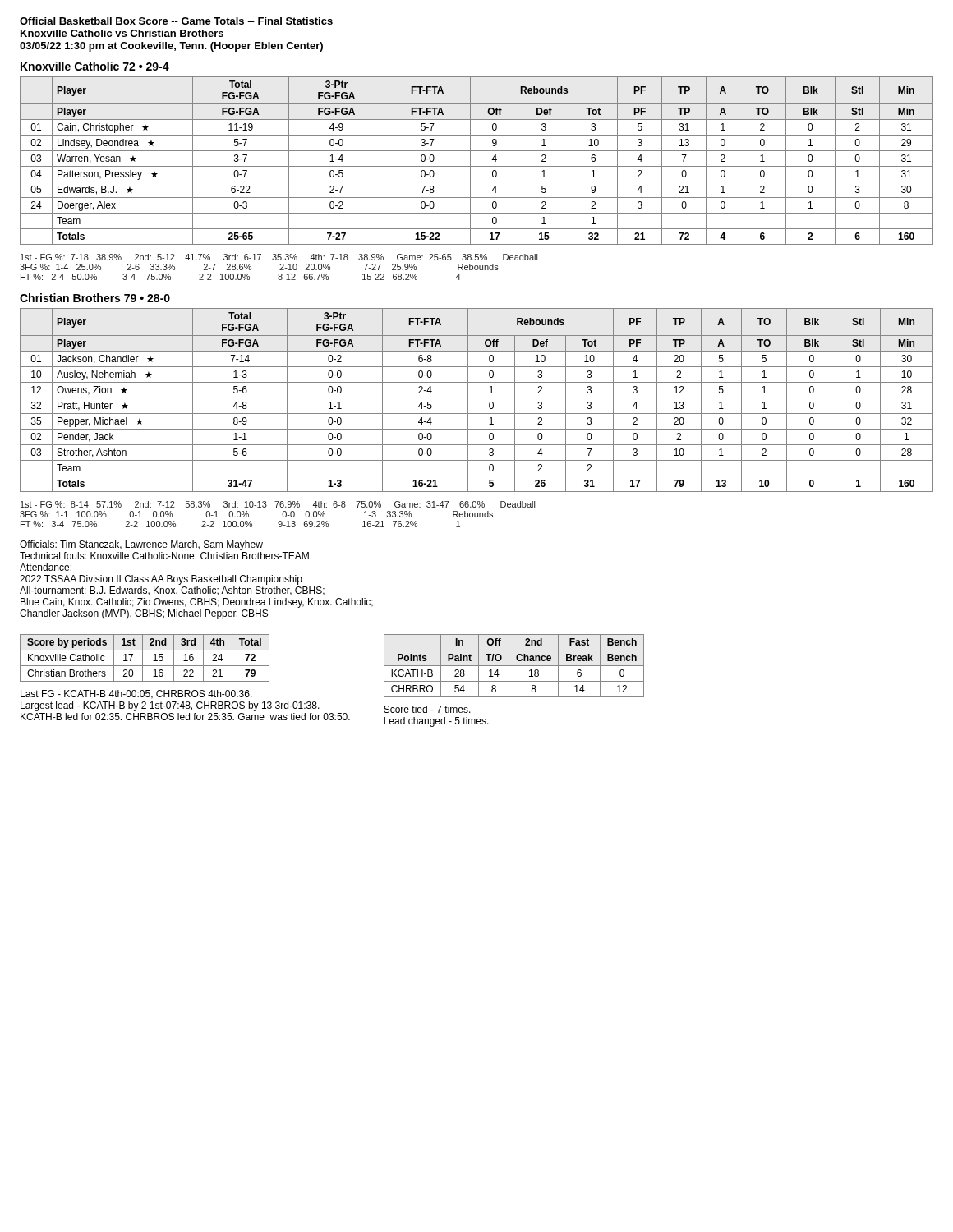Where does it say "Knoxville Catholic 72 • 29-4"?
The height and width of the screenshot is (1232, 953).
click(94, 67)
